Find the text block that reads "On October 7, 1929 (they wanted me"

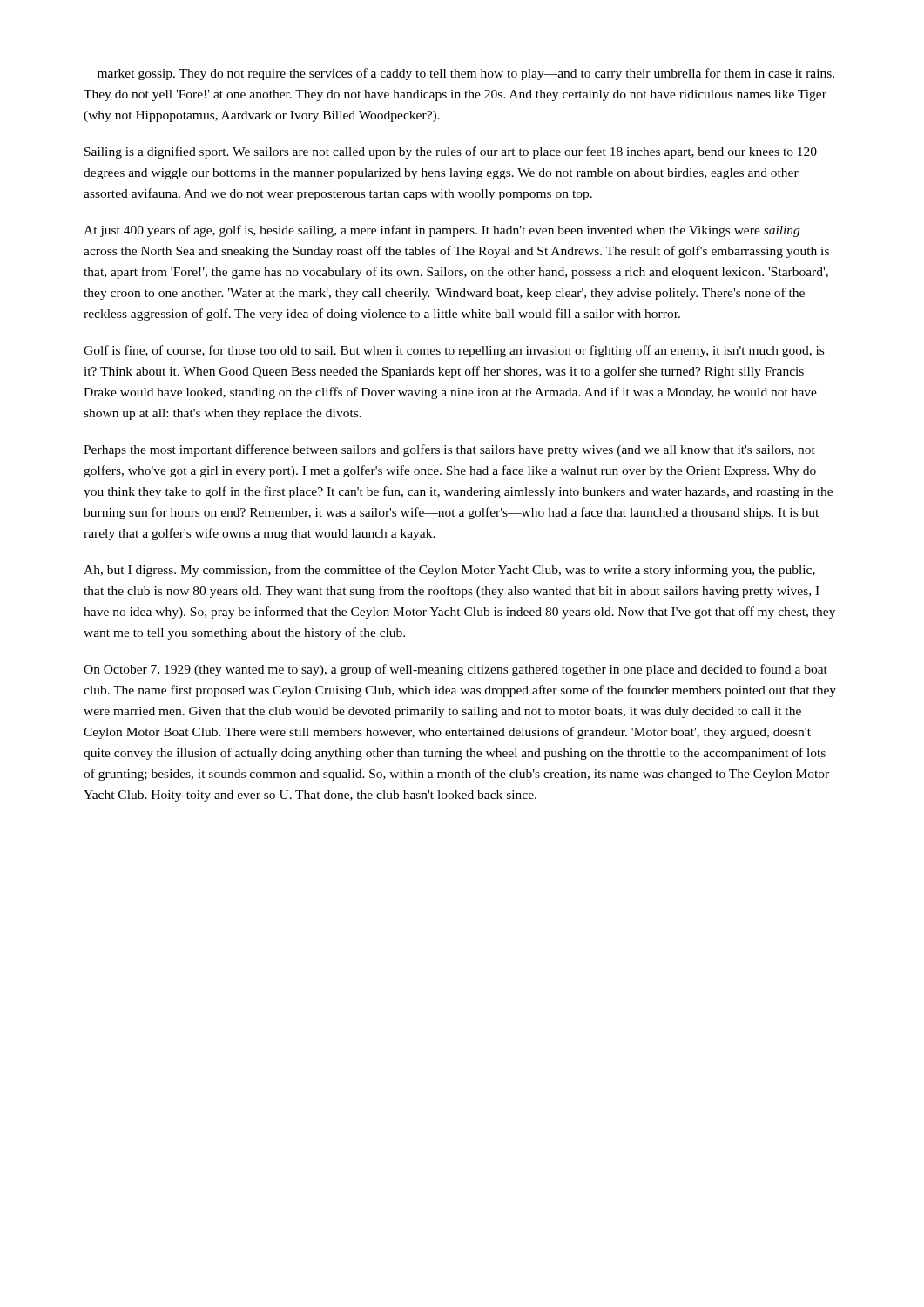click(x=460, y=732)
